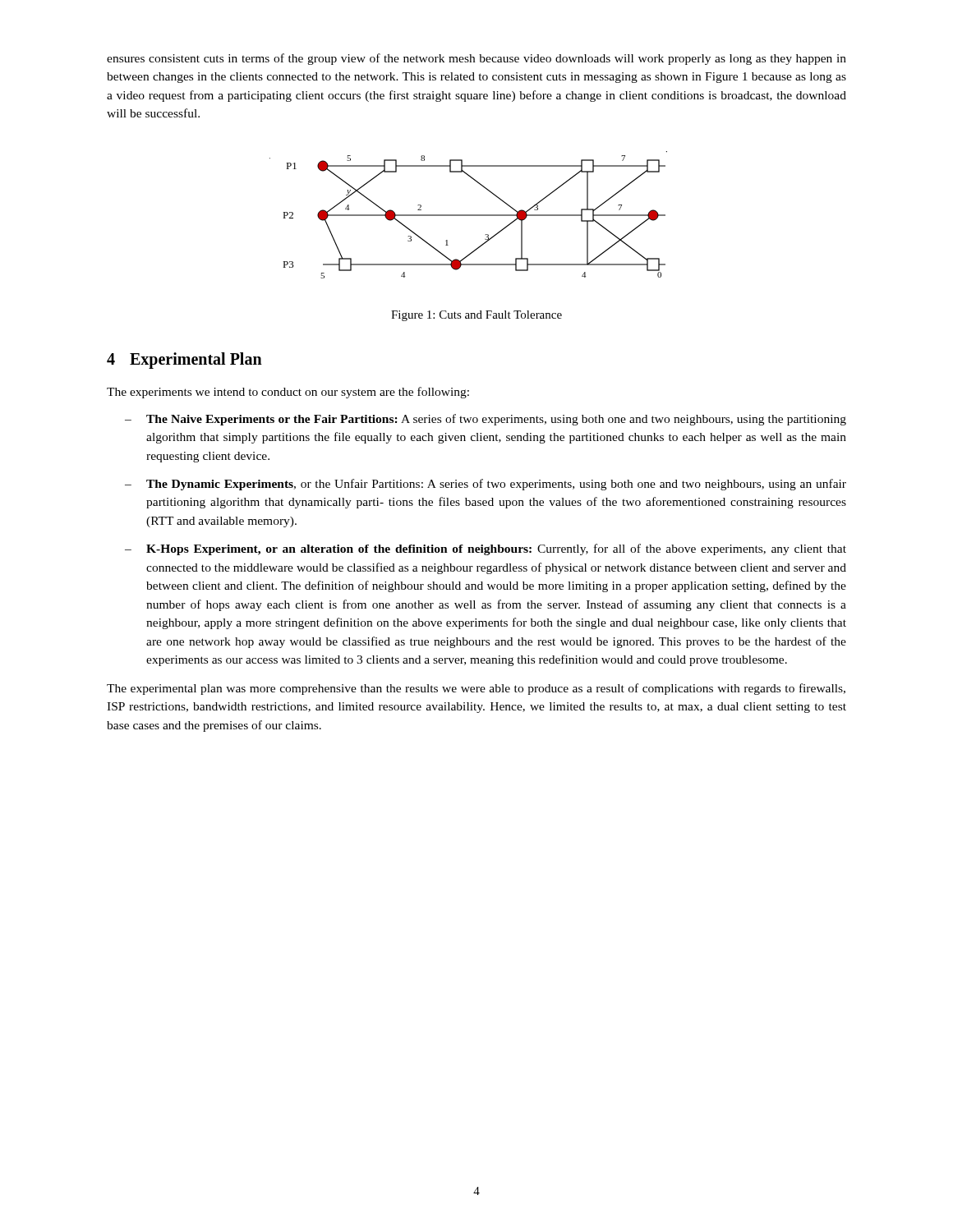This screenshot has width=953, height=1232.
Task: Navigate to the text starting "The experimental plan was"
Action: point(476,706)
